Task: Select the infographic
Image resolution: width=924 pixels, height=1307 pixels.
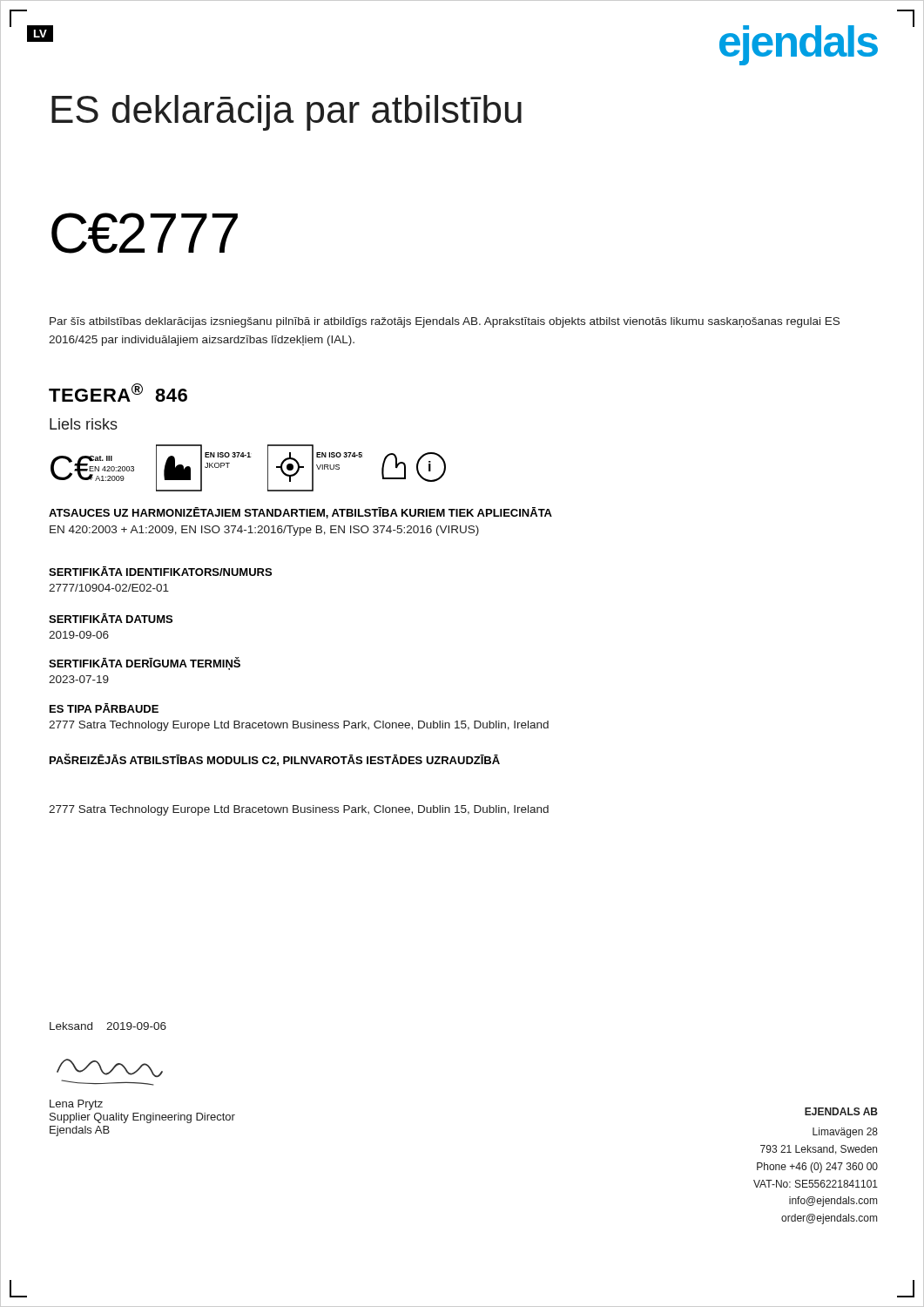Action: [249, 468]
